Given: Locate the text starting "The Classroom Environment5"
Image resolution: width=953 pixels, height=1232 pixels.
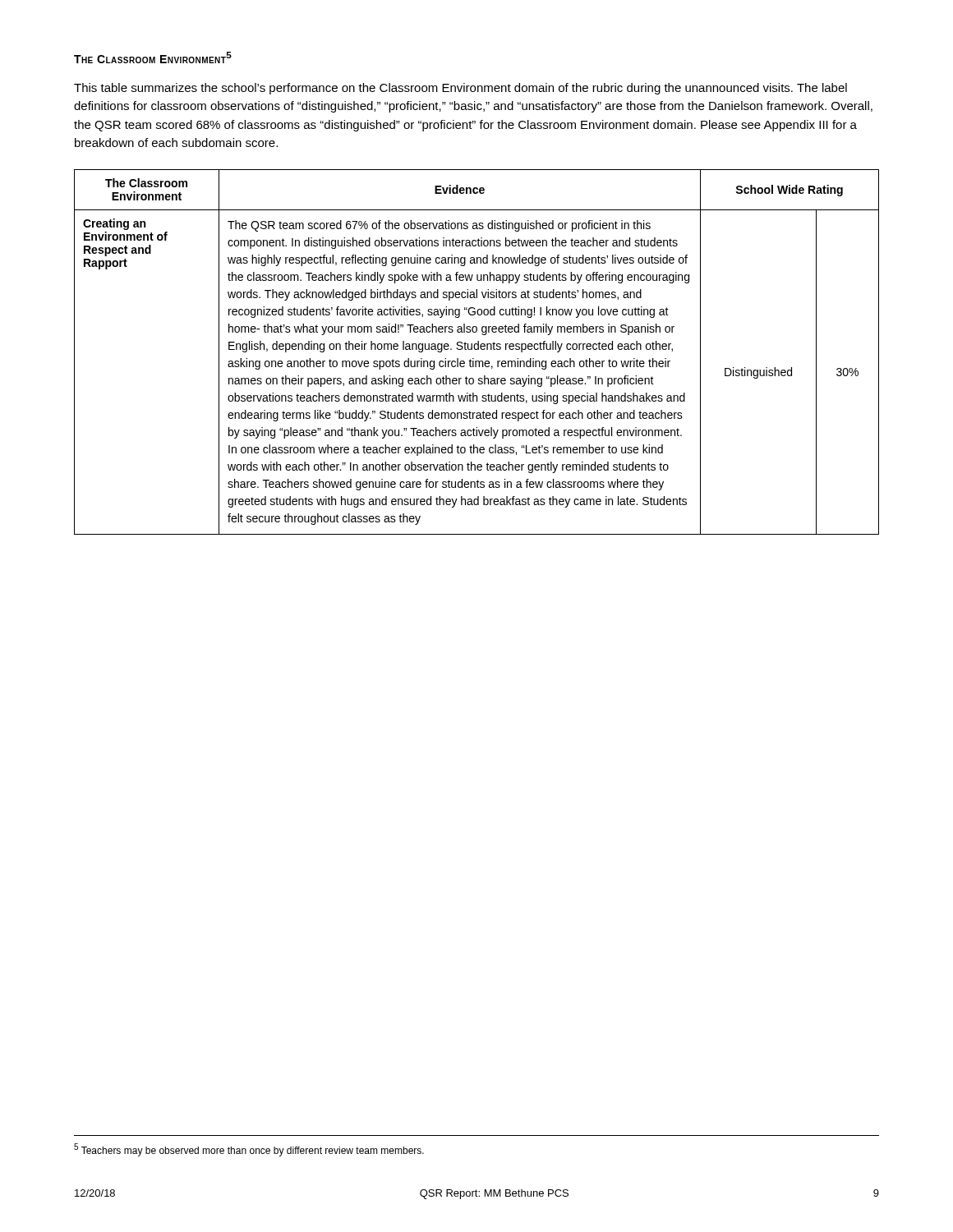Looking at the screenshot, I should 153,57.
